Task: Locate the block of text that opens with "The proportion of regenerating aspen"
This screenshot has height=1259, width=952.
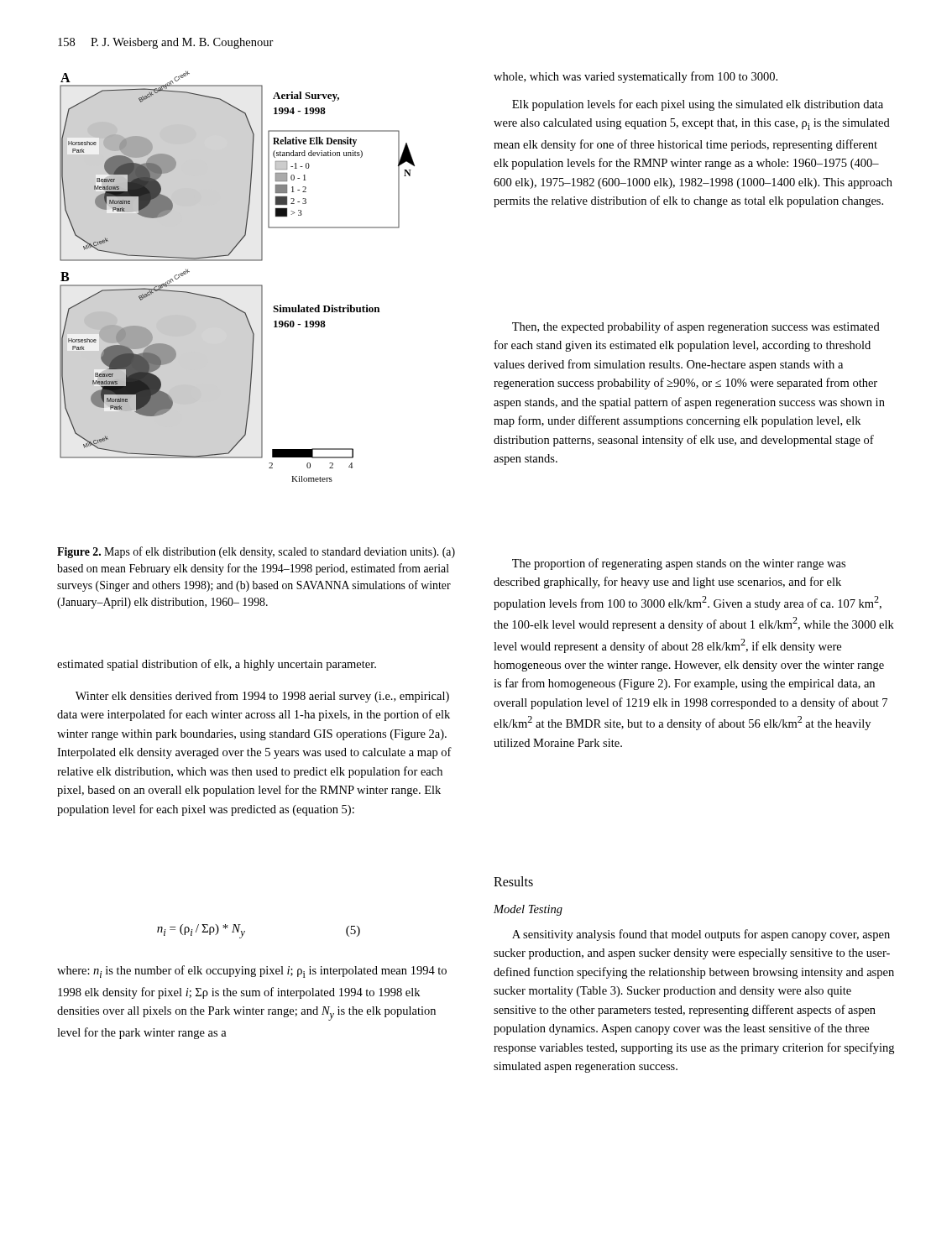Action: pos(694,653)
